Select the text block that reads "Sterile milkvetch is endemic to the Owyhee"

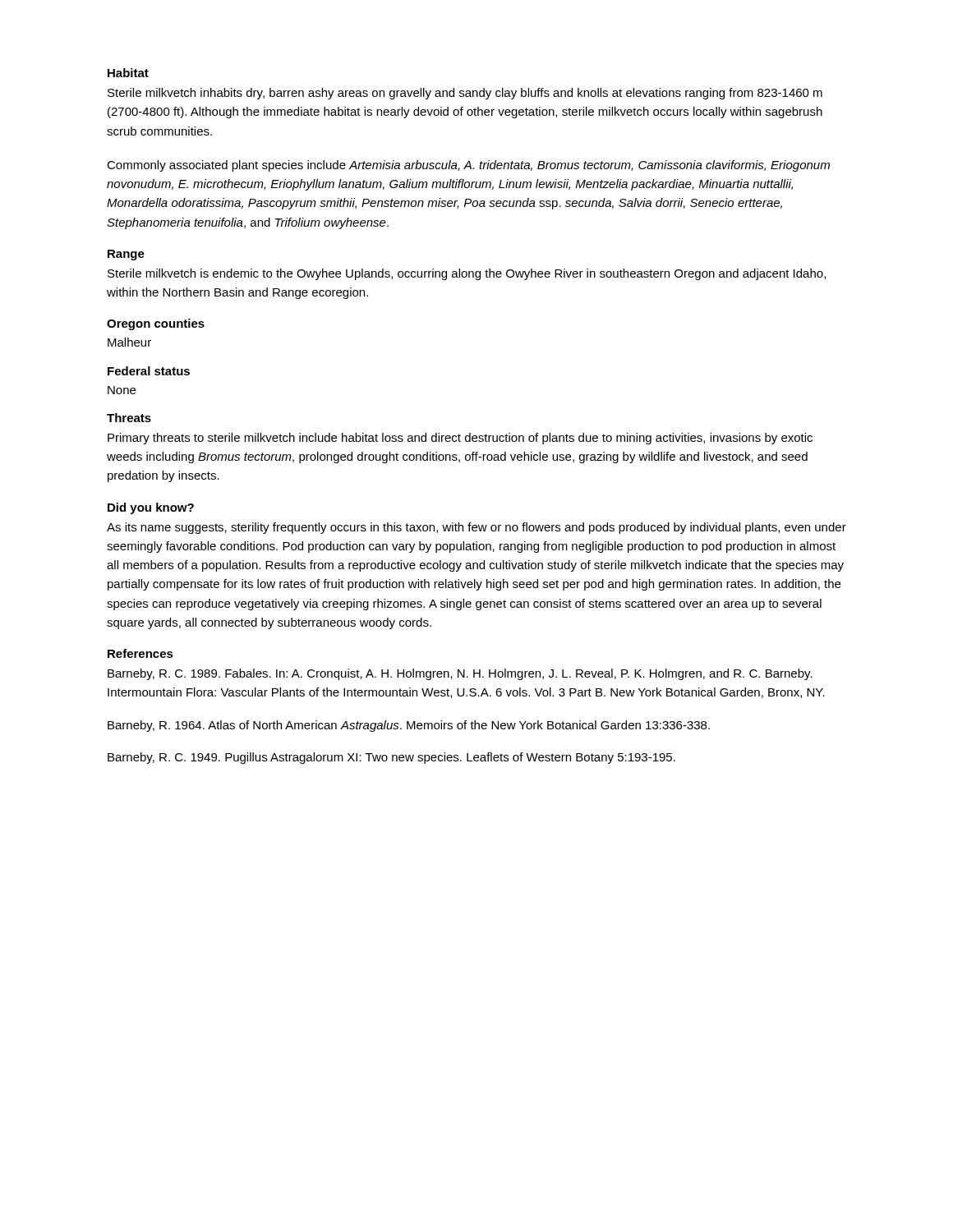coord(467,282)
